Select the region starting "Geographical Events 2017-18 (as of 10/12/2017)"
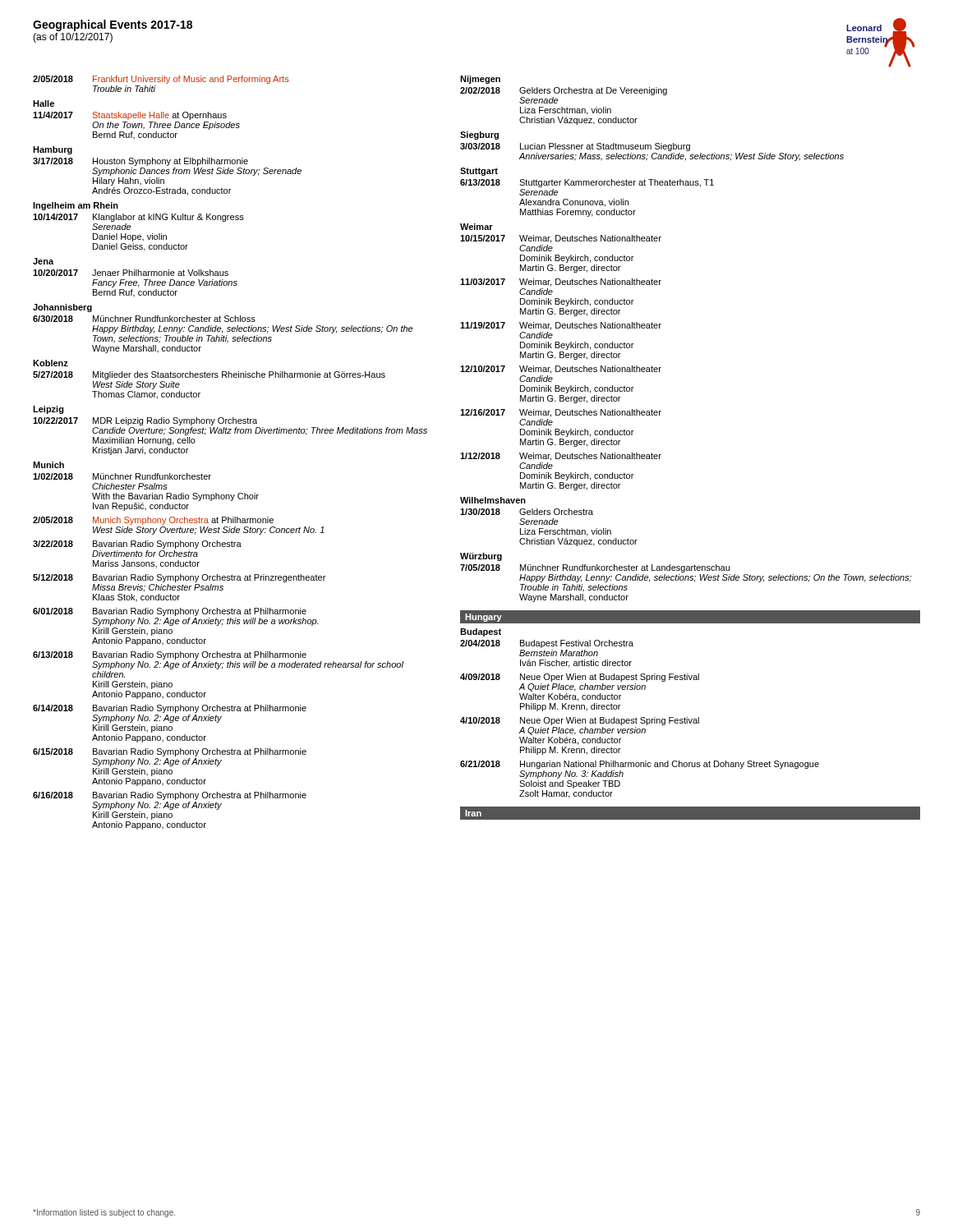Image resolution: width=953 pixels, height=1232 pixels. tap(113, 30)
